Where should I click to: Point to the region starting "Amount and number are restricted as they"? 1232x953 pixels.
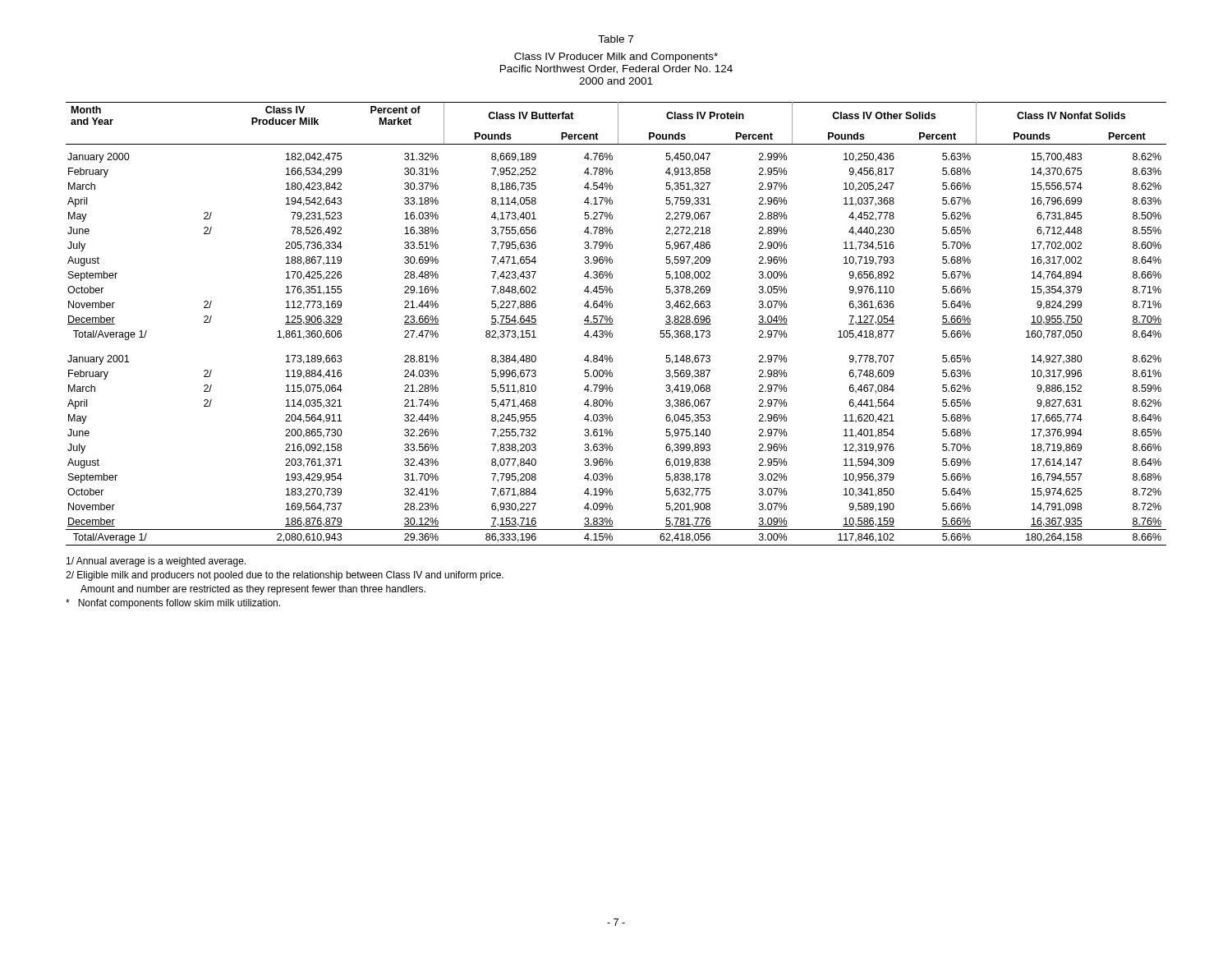pos(253,589)
